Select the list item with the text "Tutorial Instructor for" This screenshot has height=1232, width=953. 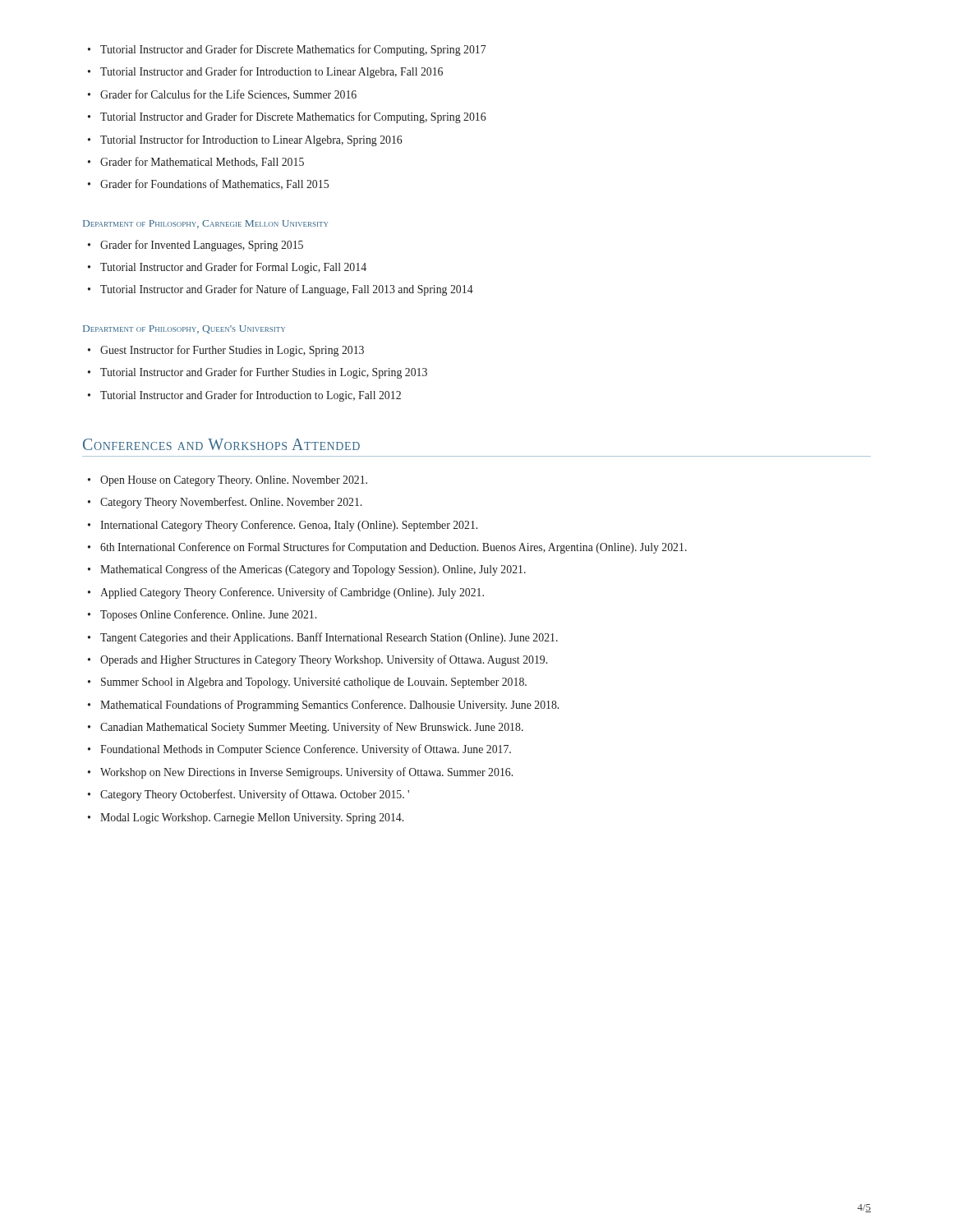coord(245,140)
